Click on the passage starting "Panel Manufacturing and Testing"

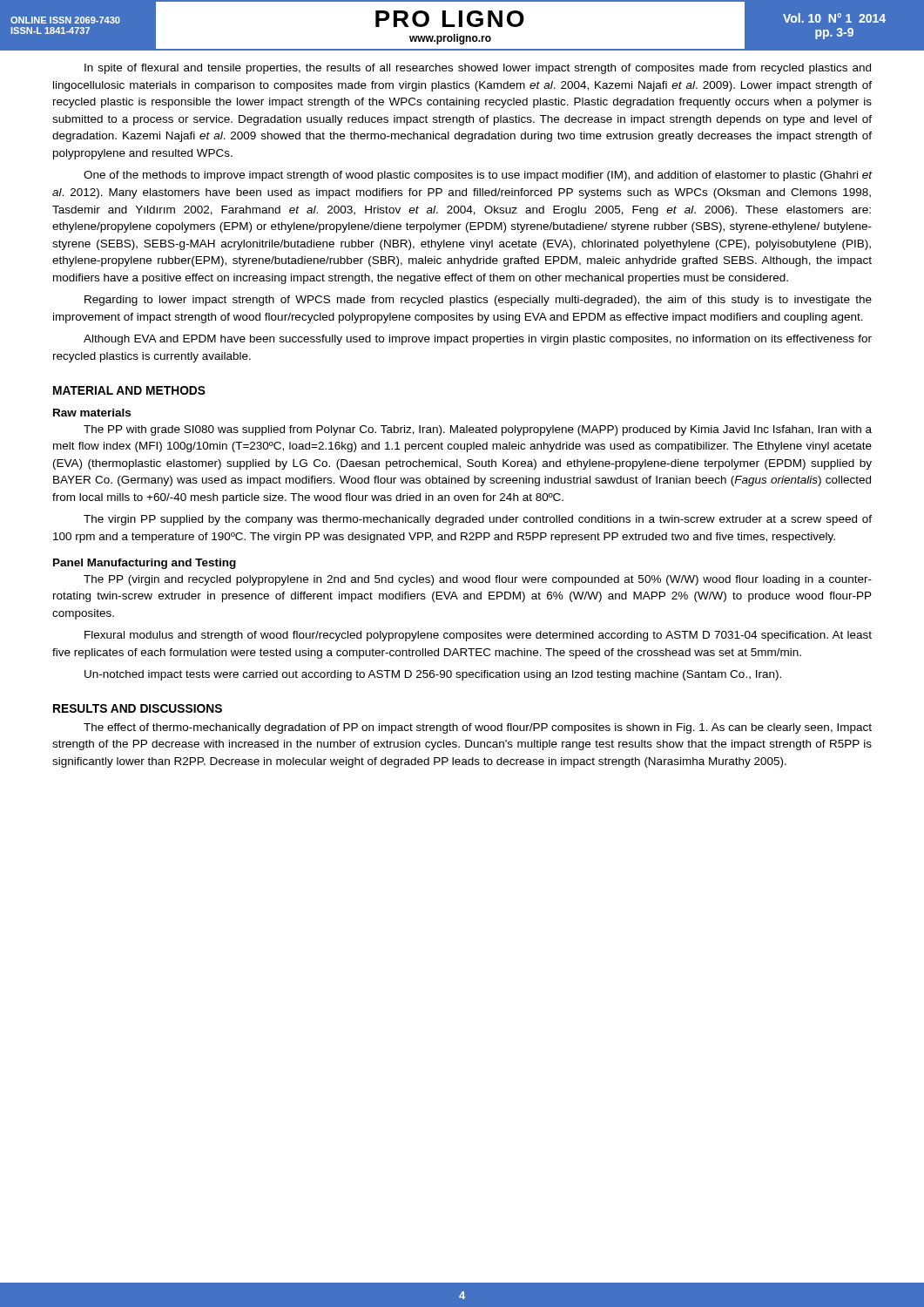click(144, 562)
